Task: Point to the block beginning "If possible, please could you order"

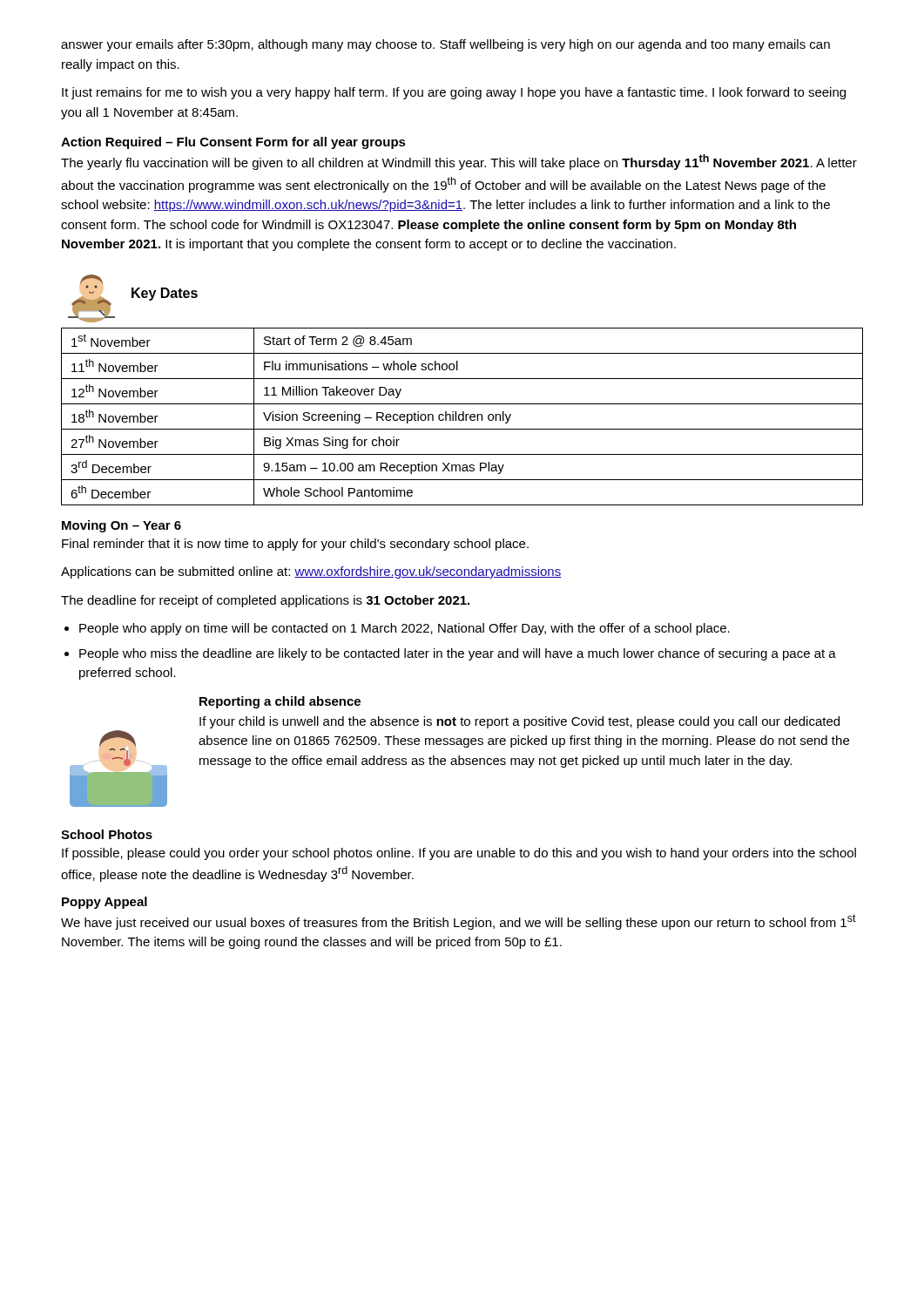Action: (x=459, y=863)
